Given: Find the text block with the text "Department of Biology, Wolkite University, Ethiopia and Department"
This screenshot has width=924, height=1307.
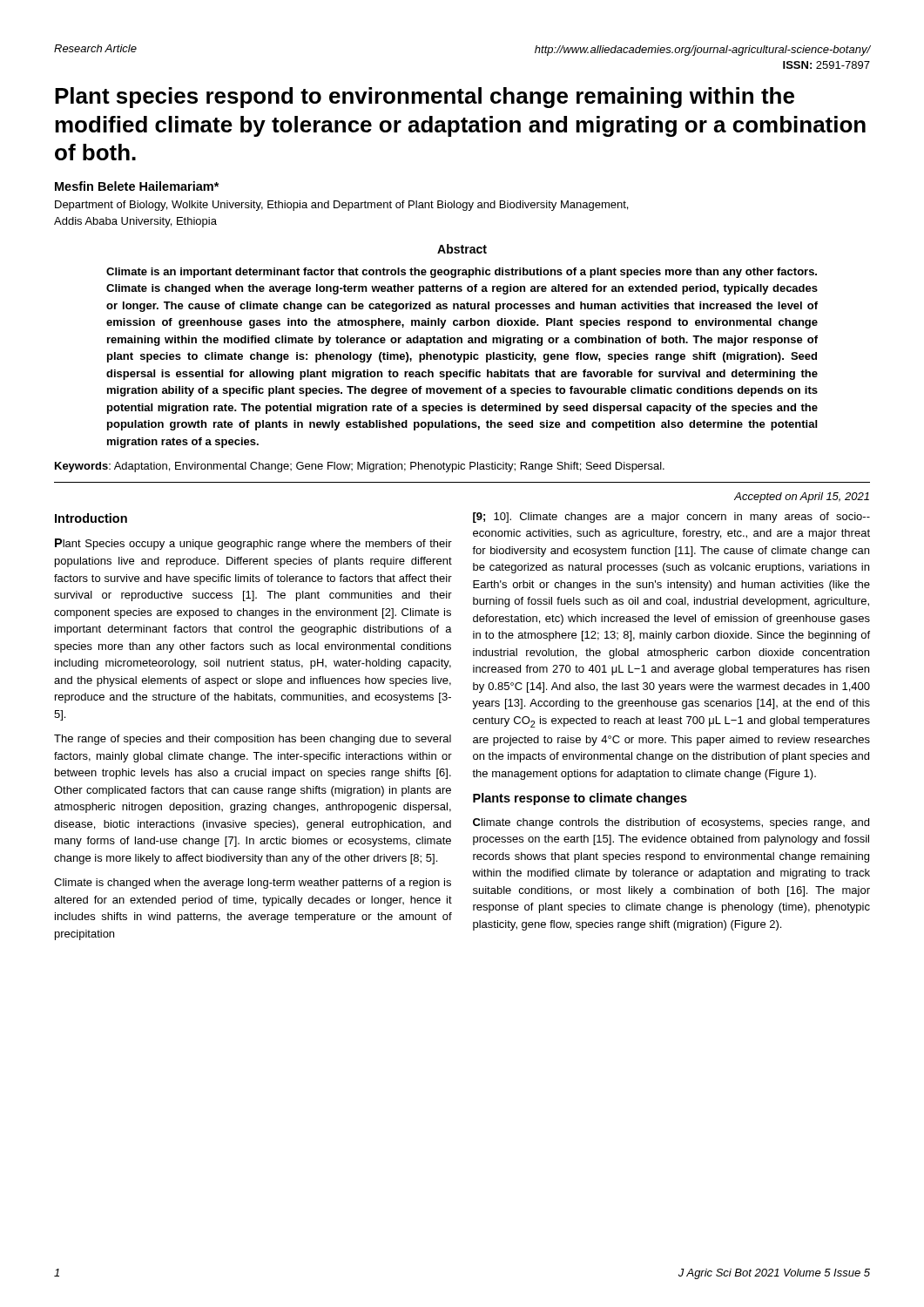Looking at the screenshot, I should click(x=342, y=212).
